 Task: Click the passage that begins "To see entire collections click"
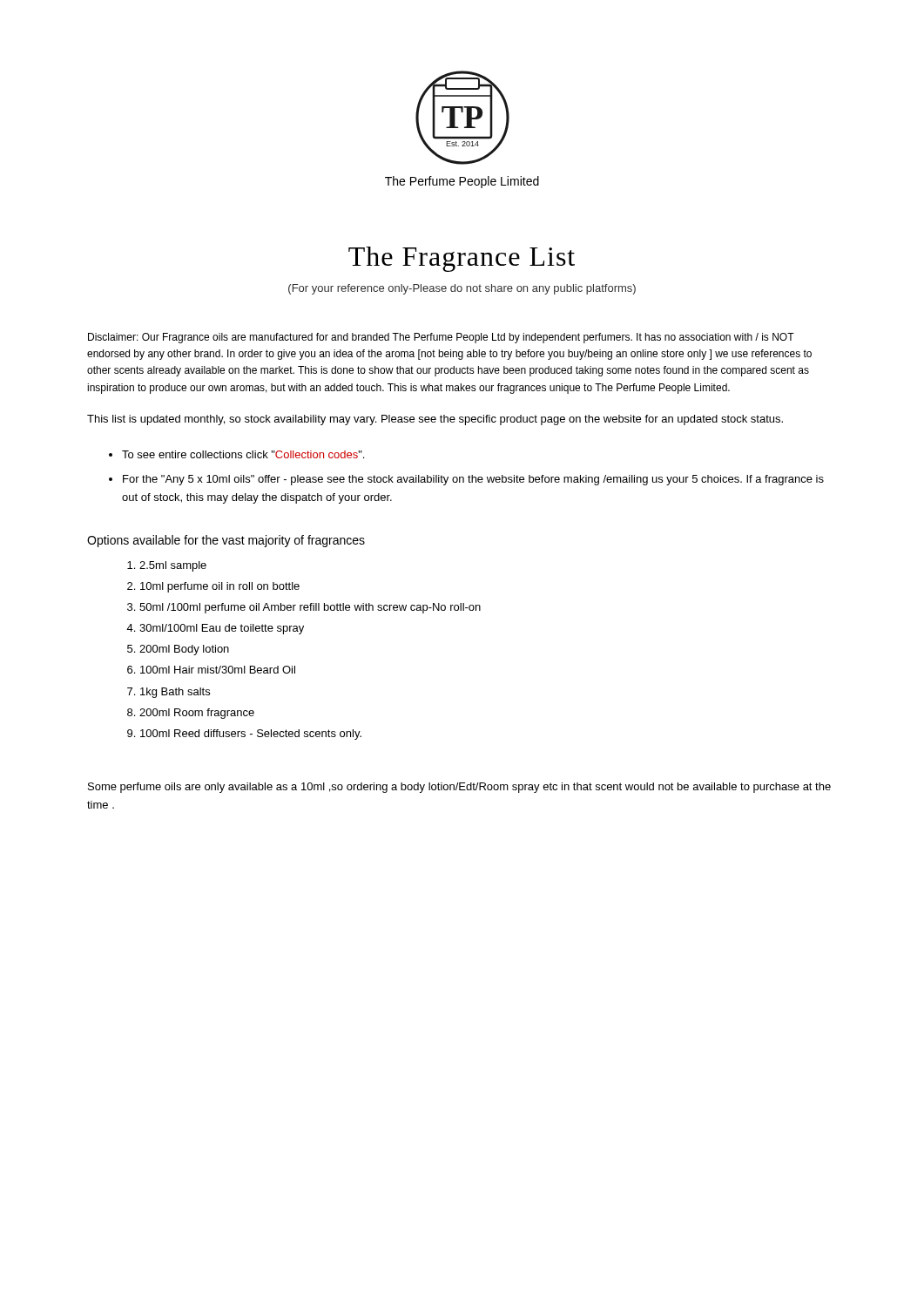click(244, 454)
